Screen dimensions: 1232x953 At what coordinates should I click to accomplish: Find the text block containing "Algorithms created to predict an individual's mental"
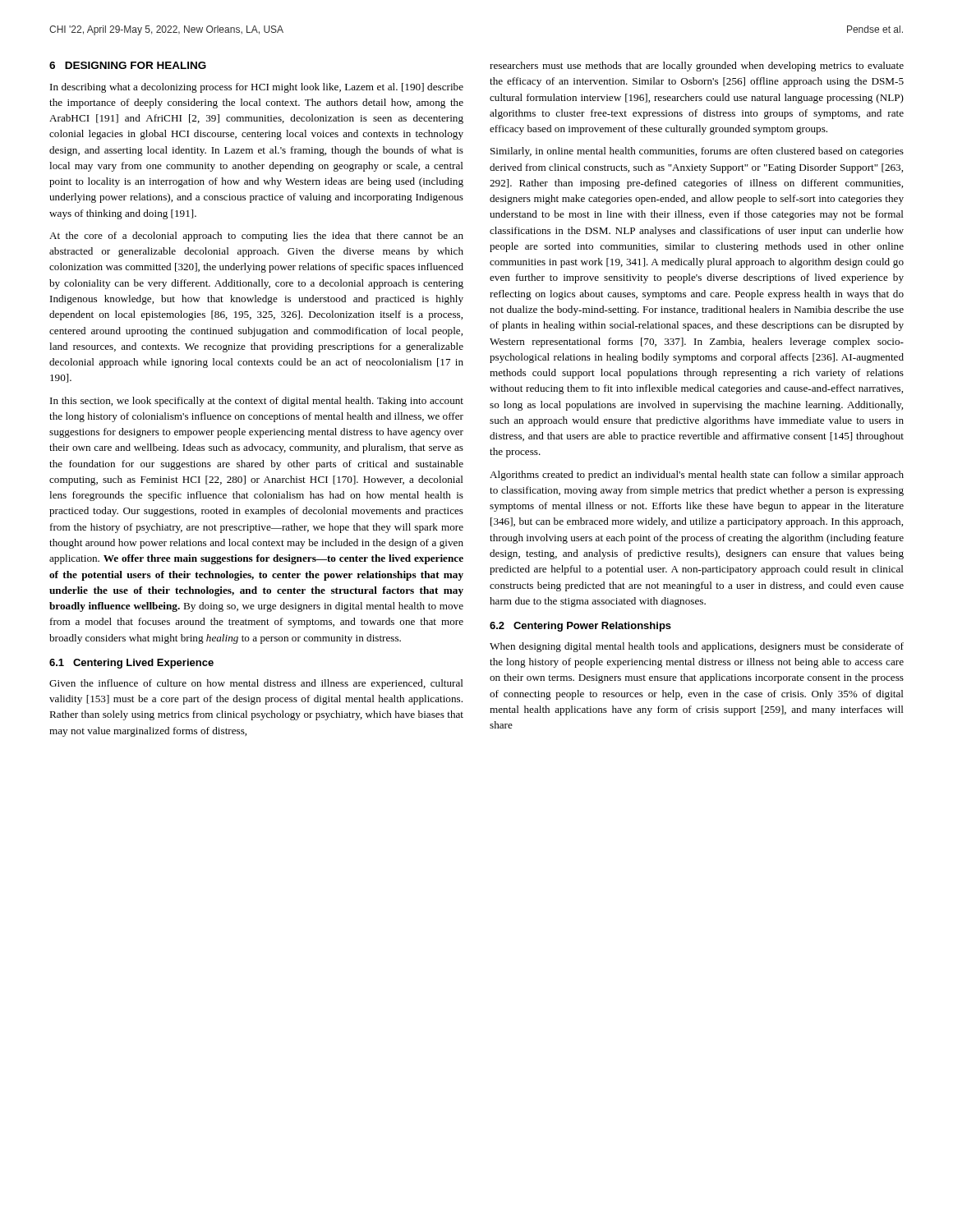(697, 537)
